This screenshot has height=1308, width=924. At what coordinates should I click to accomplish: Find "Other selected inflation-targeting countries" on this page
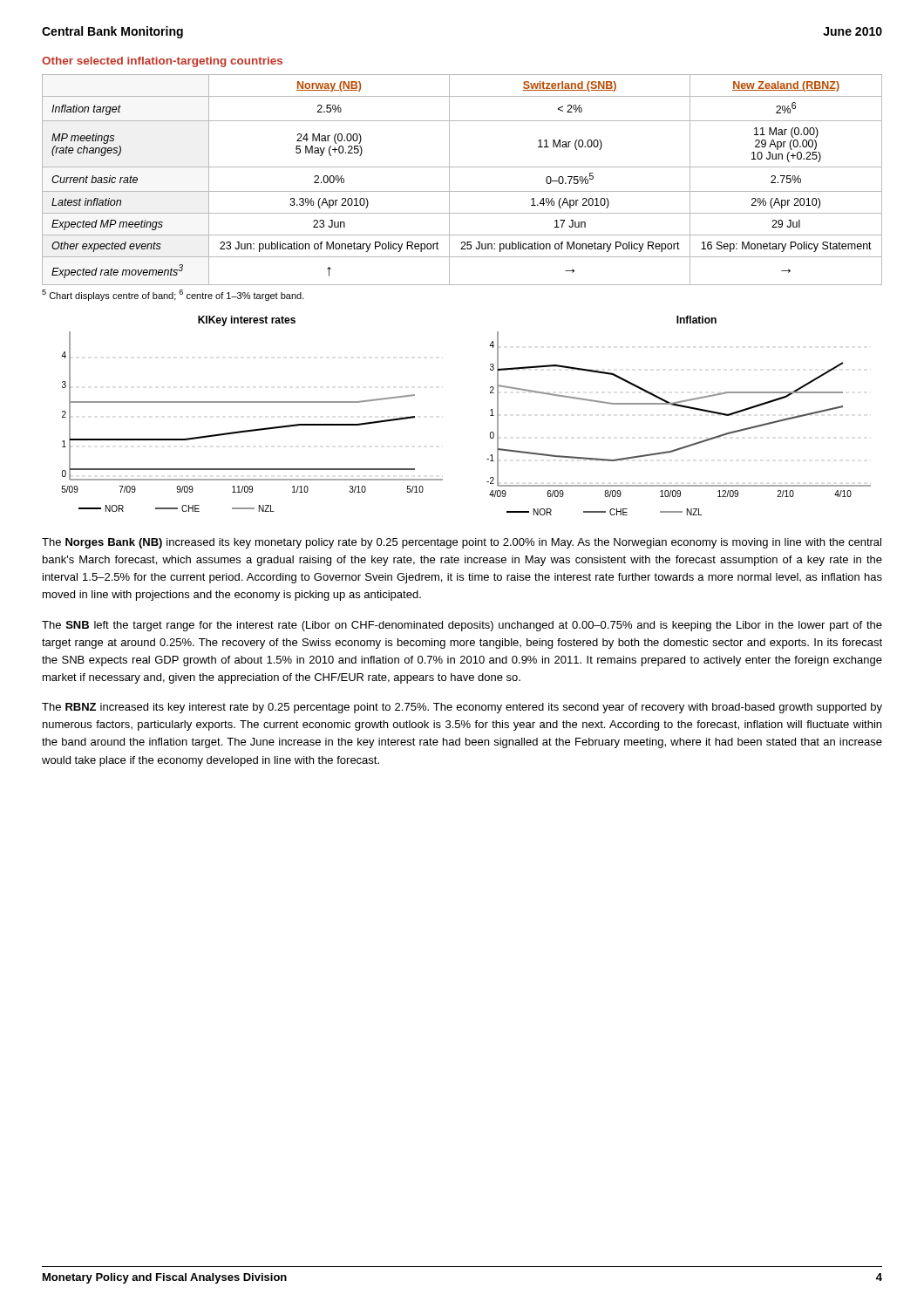pos(162,61)
